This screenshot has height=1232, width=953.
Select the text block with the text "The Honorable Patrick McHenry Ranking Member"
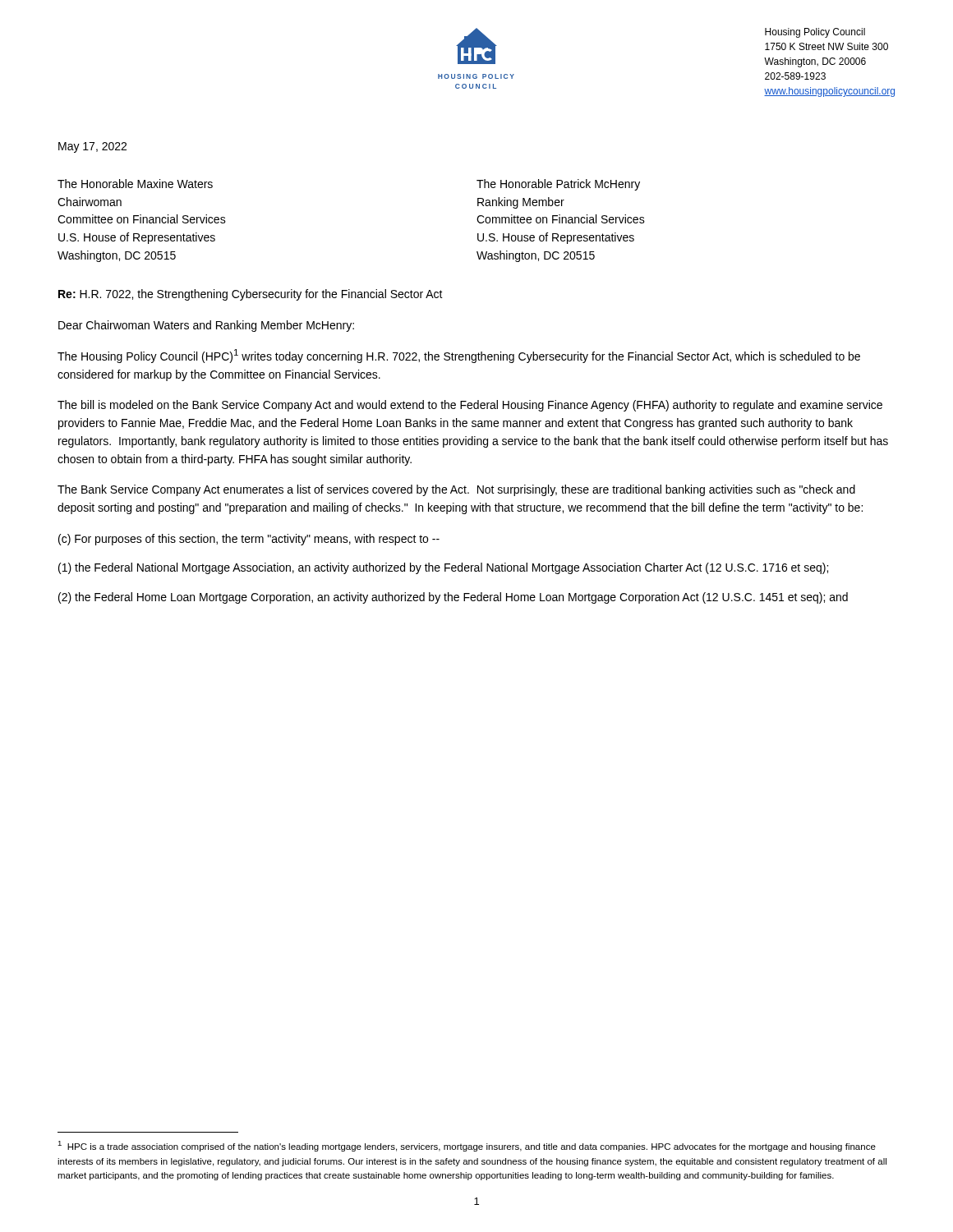coord(561,220)
